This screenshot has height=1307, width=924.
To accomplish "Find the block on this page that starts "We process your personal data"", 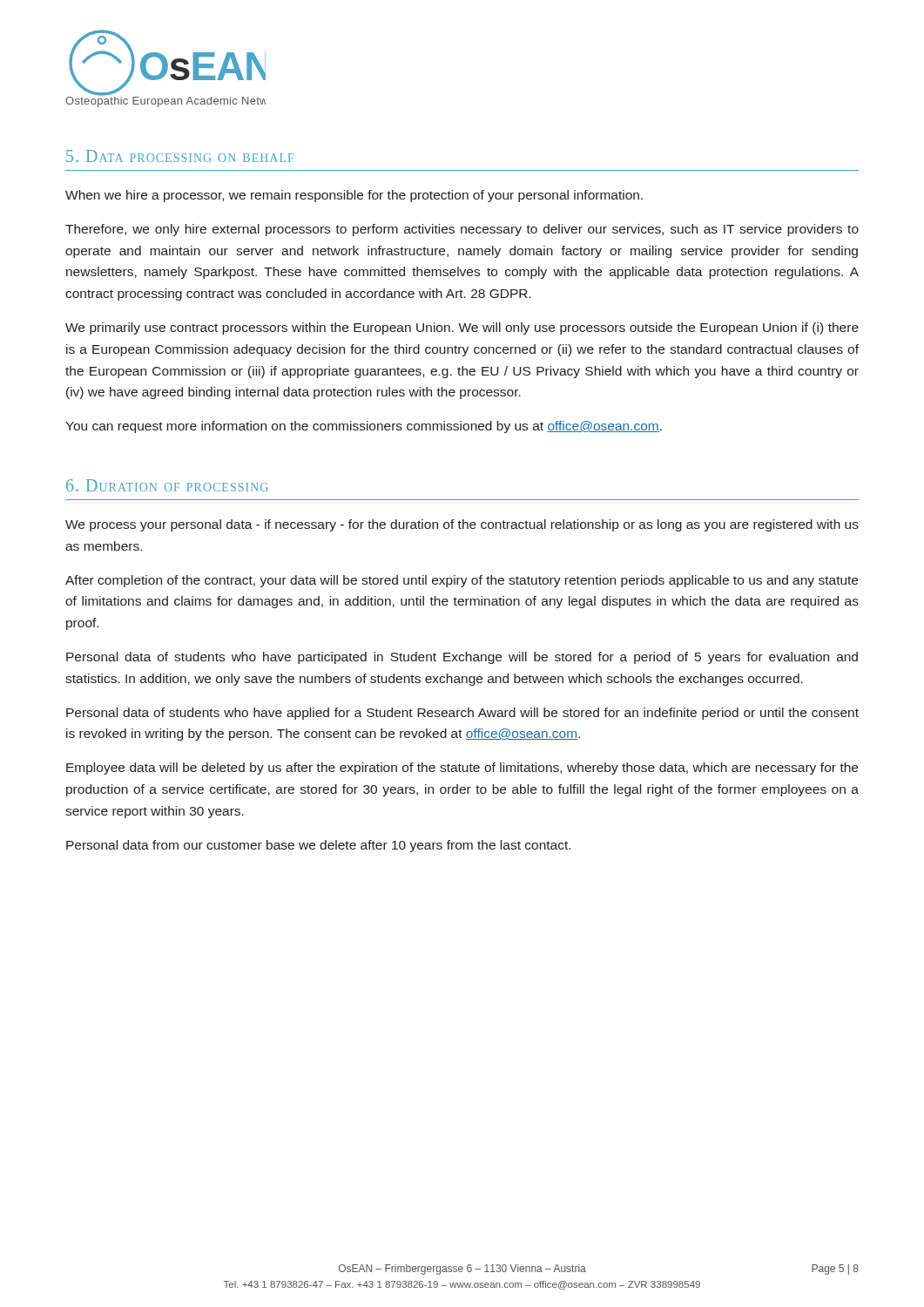I will 462,535.
